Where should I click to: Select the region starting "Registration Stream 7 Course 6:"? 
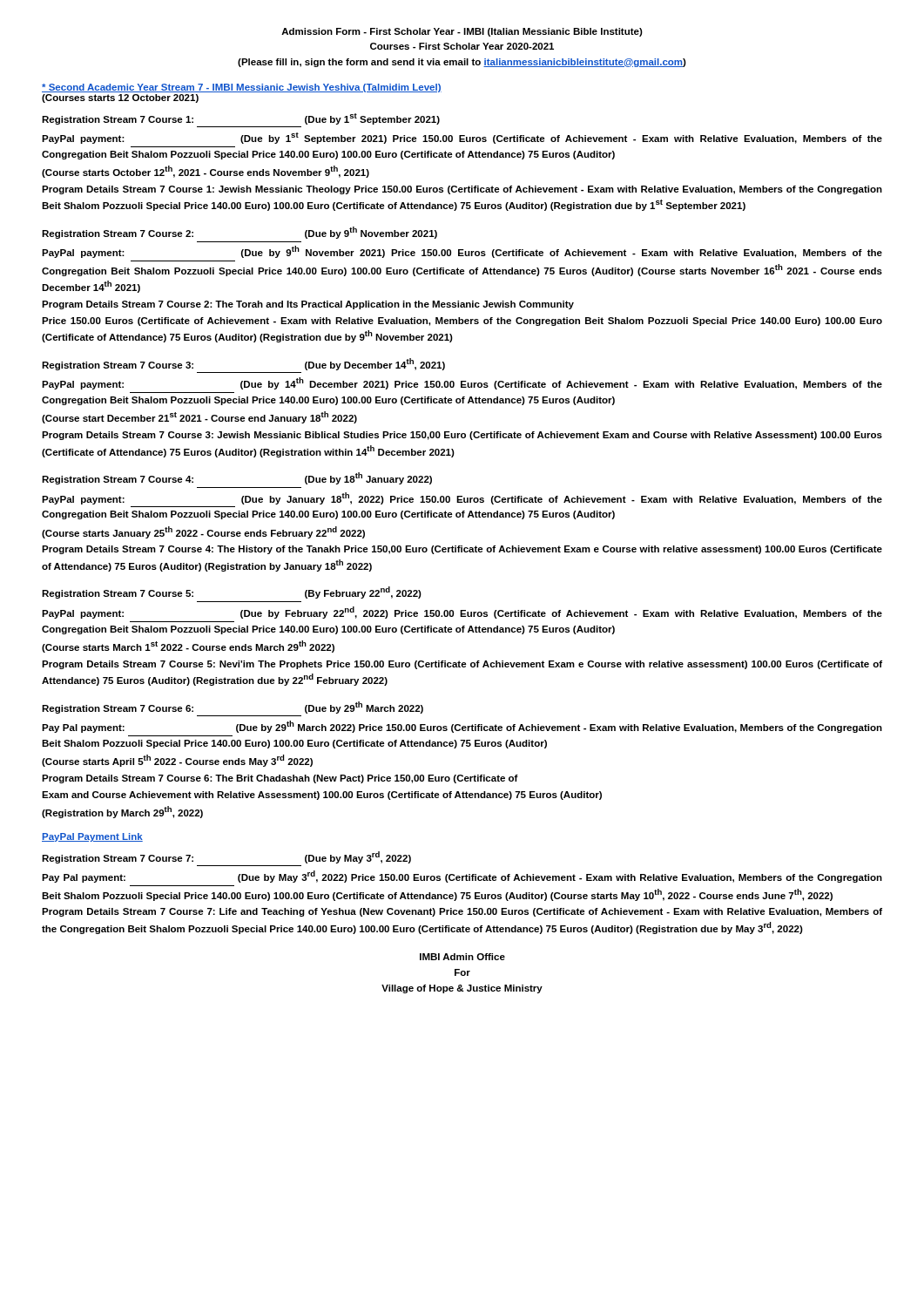pos(120,707)
